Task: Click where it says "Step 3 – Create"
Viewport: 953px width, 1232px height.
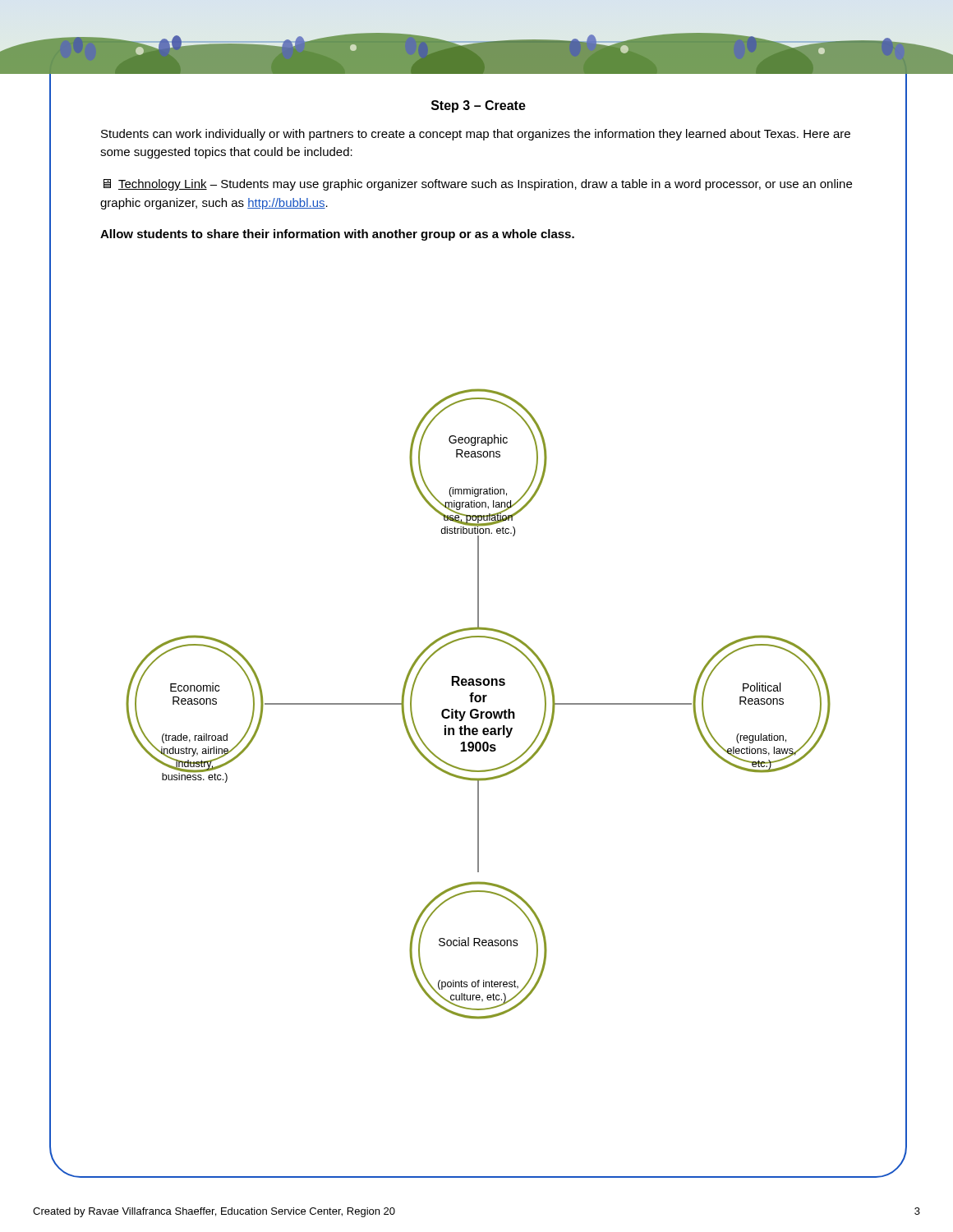Action: click(478, 106)
